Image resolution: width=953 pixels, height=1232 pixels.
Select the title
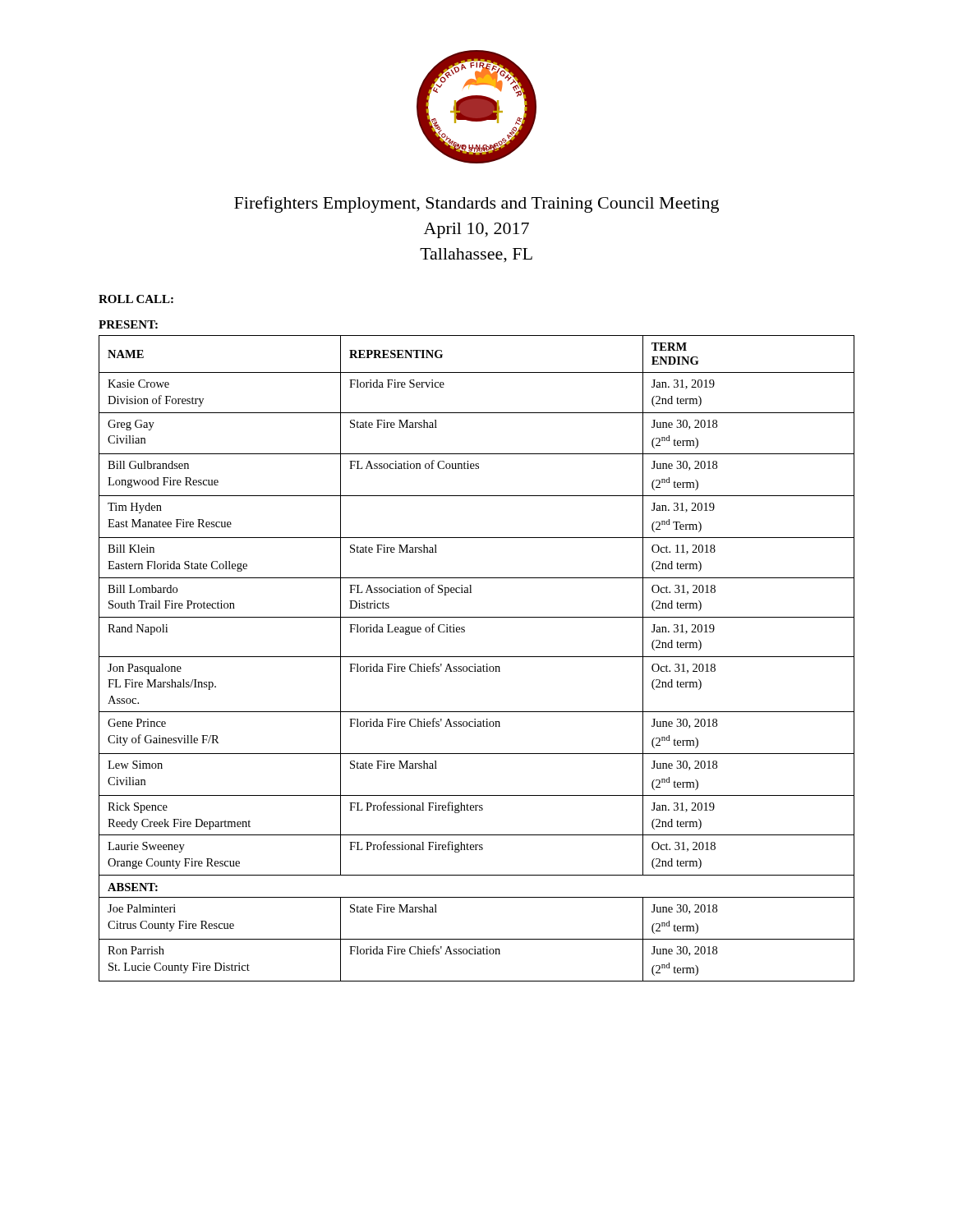click(476, 229)
